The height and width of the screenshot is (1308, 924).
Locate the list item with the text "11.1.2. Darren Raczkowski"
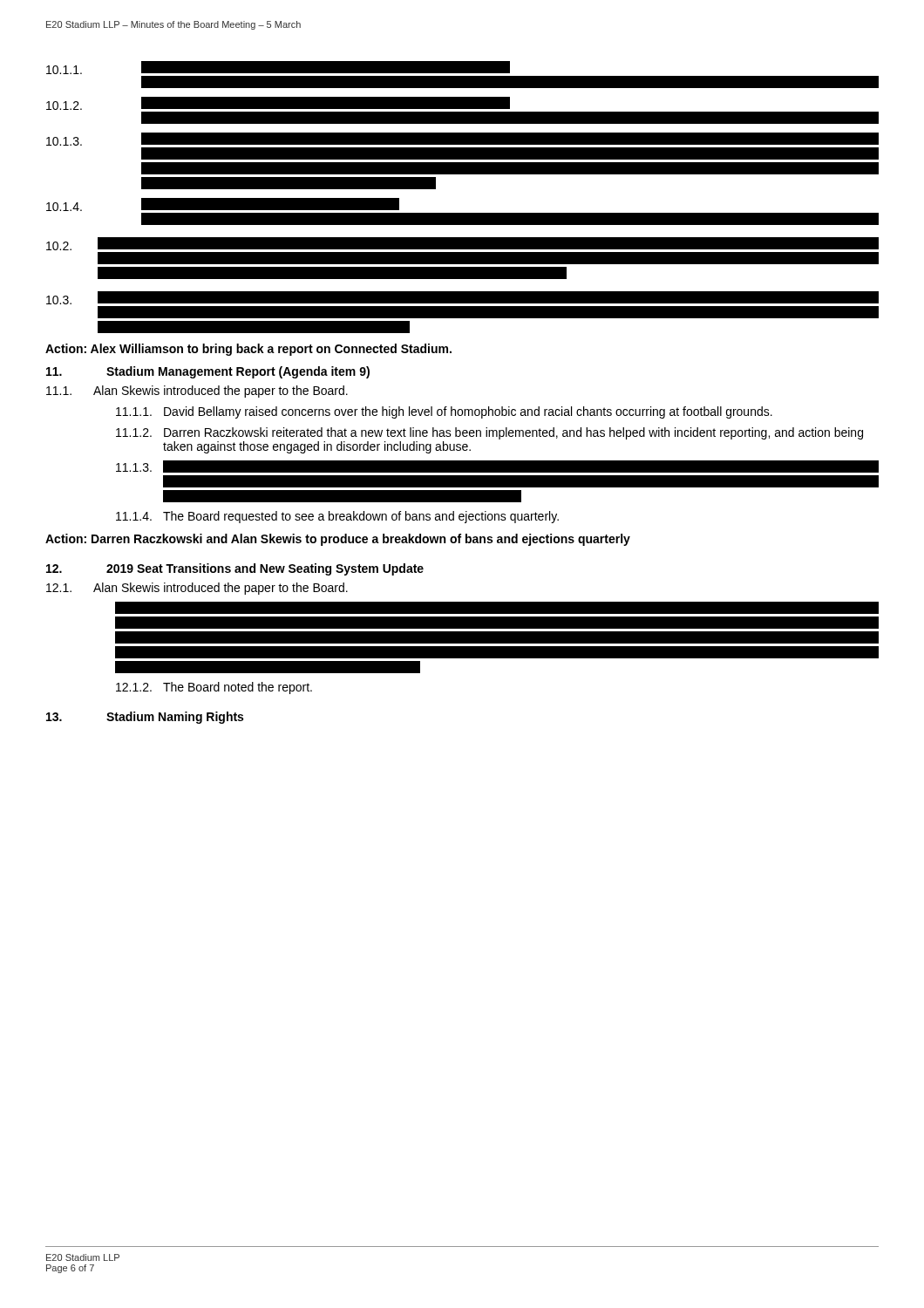click(x=497, y=439)
